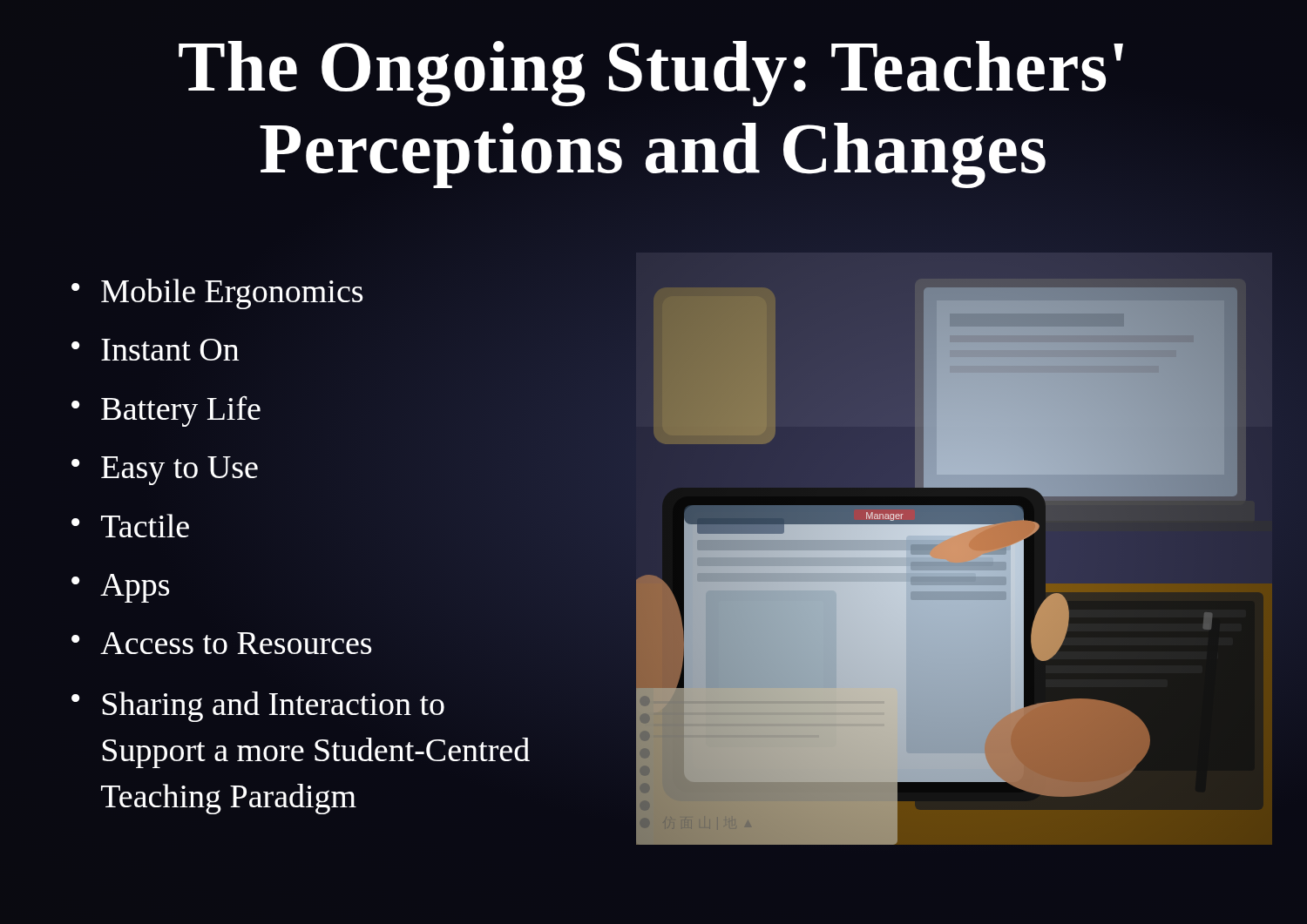
Task: Select the title
Action: (654, 108)
